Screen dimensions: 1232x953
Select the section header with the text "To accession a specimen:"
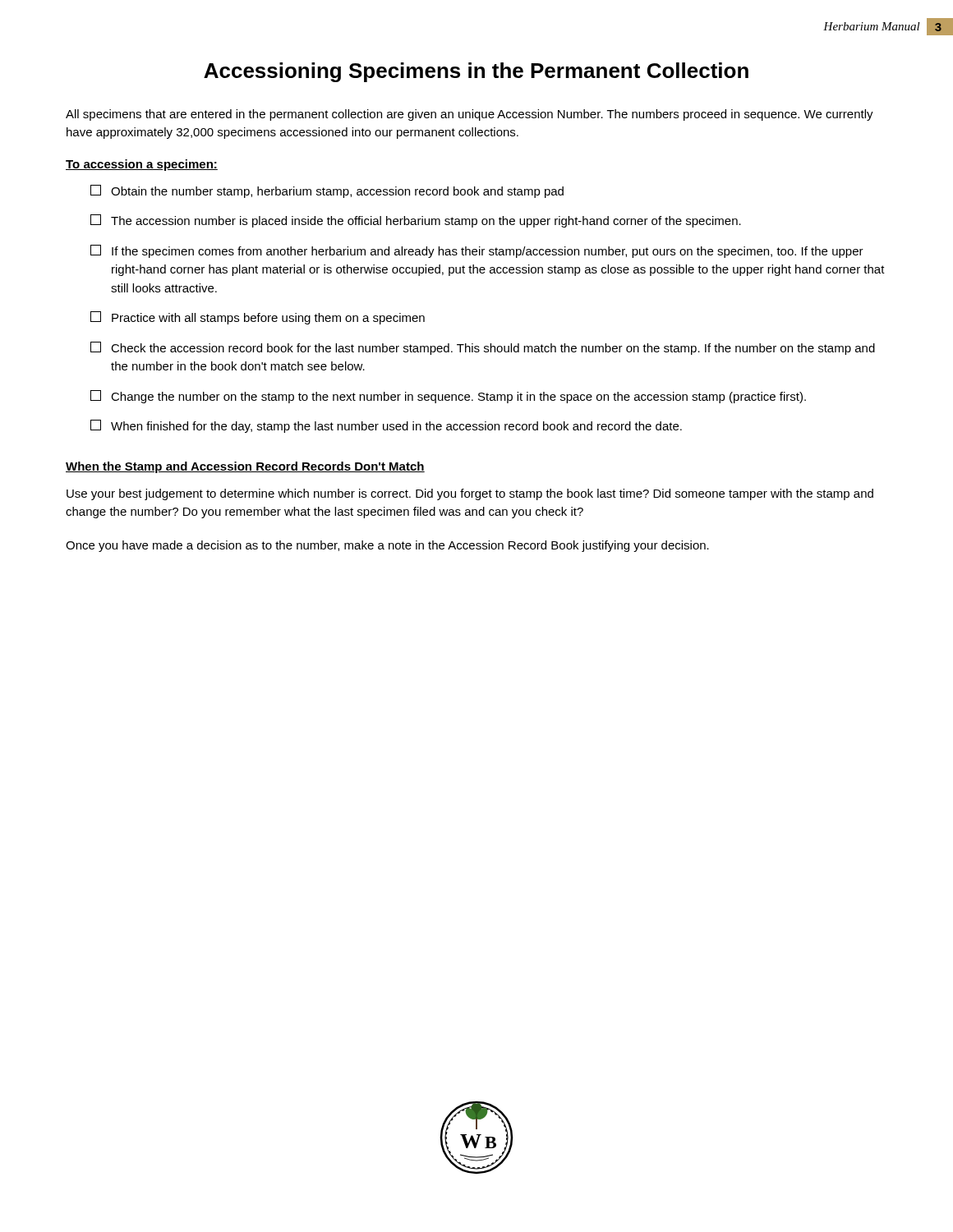coord(142,164)
